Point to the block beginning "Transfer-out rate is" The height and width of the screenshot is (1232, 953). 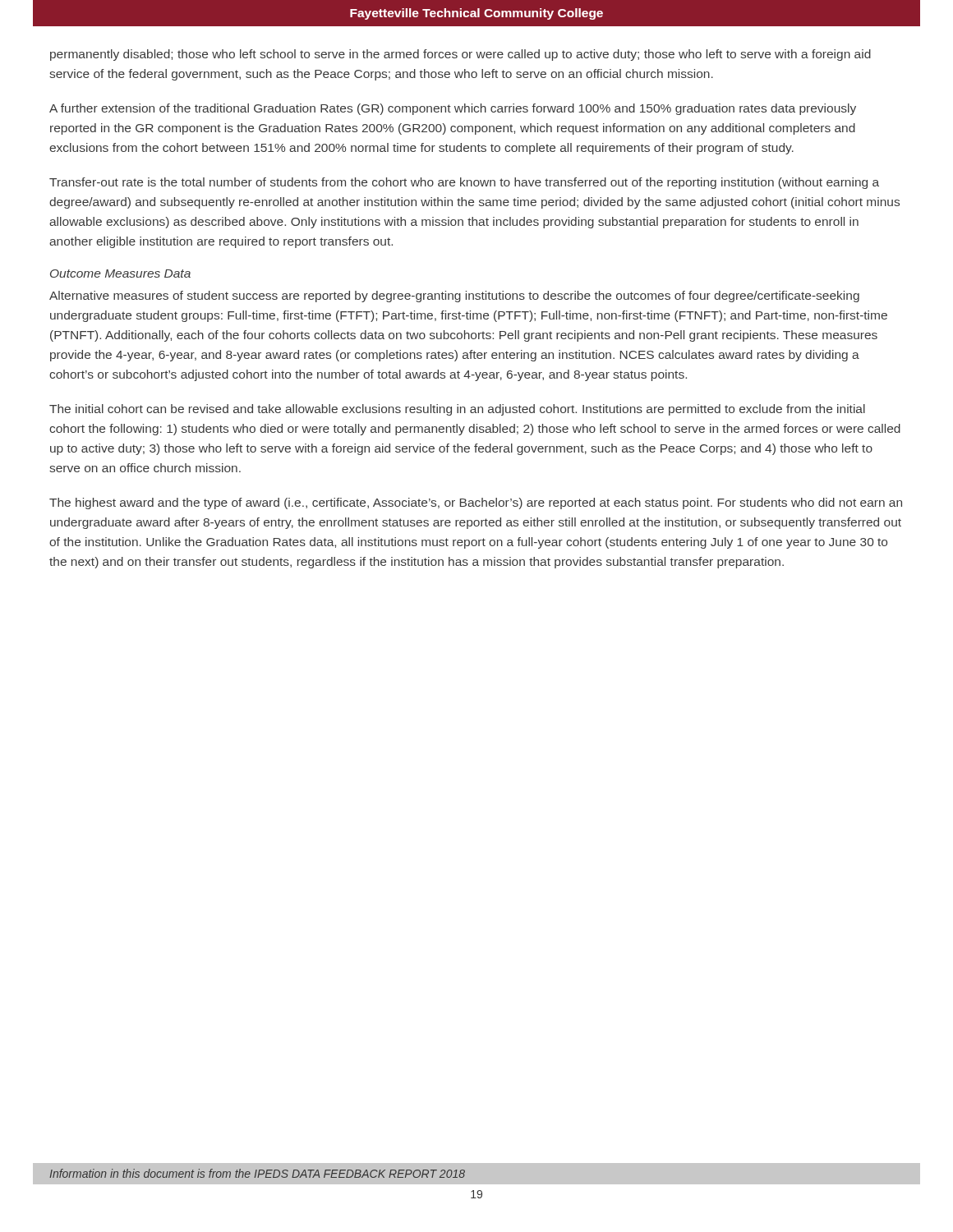click(475, 212)
